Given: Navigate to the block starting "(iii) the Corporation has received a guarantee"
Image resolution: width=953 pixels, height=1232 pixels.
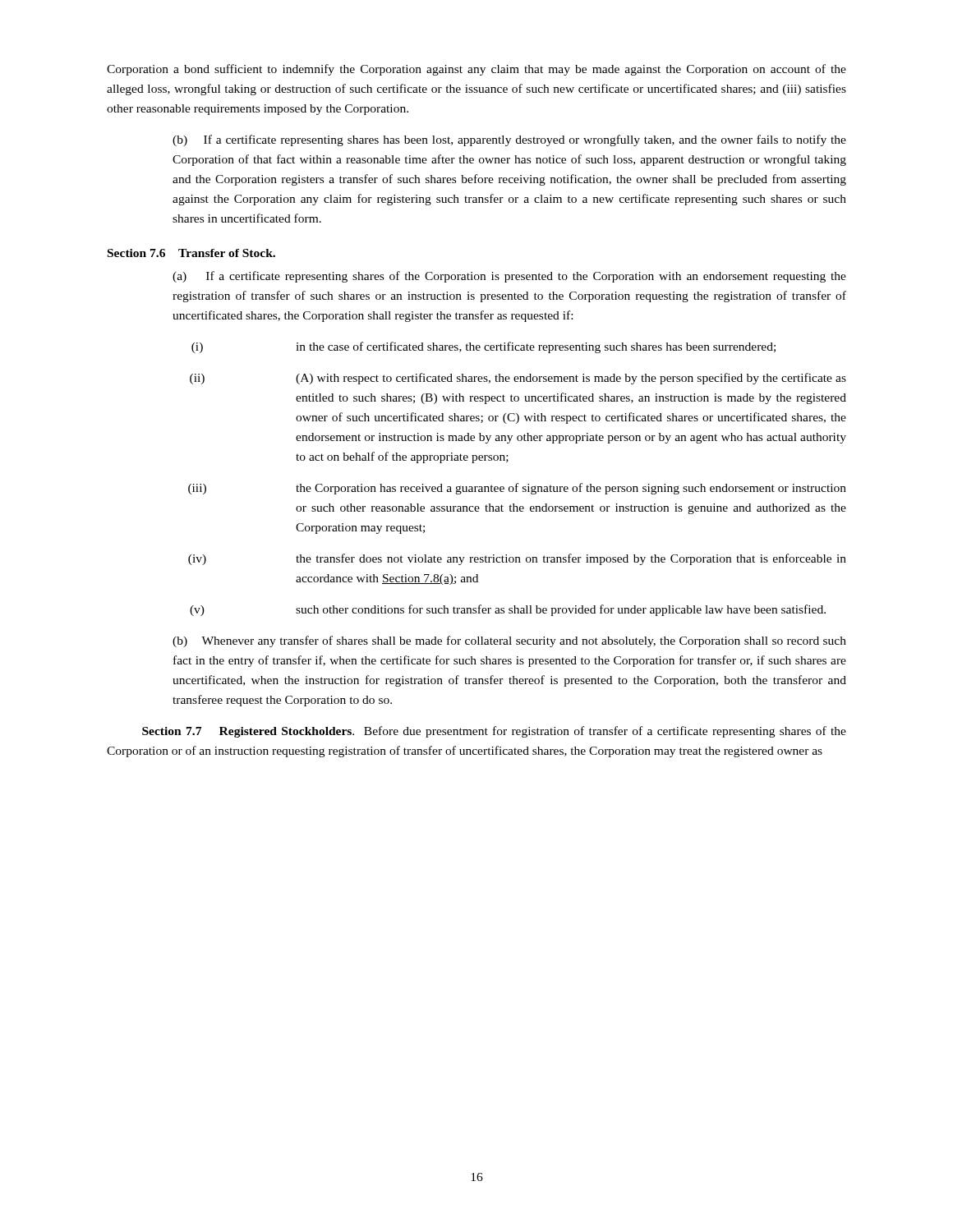Looking at the screenshot, I should pos(476,508).
